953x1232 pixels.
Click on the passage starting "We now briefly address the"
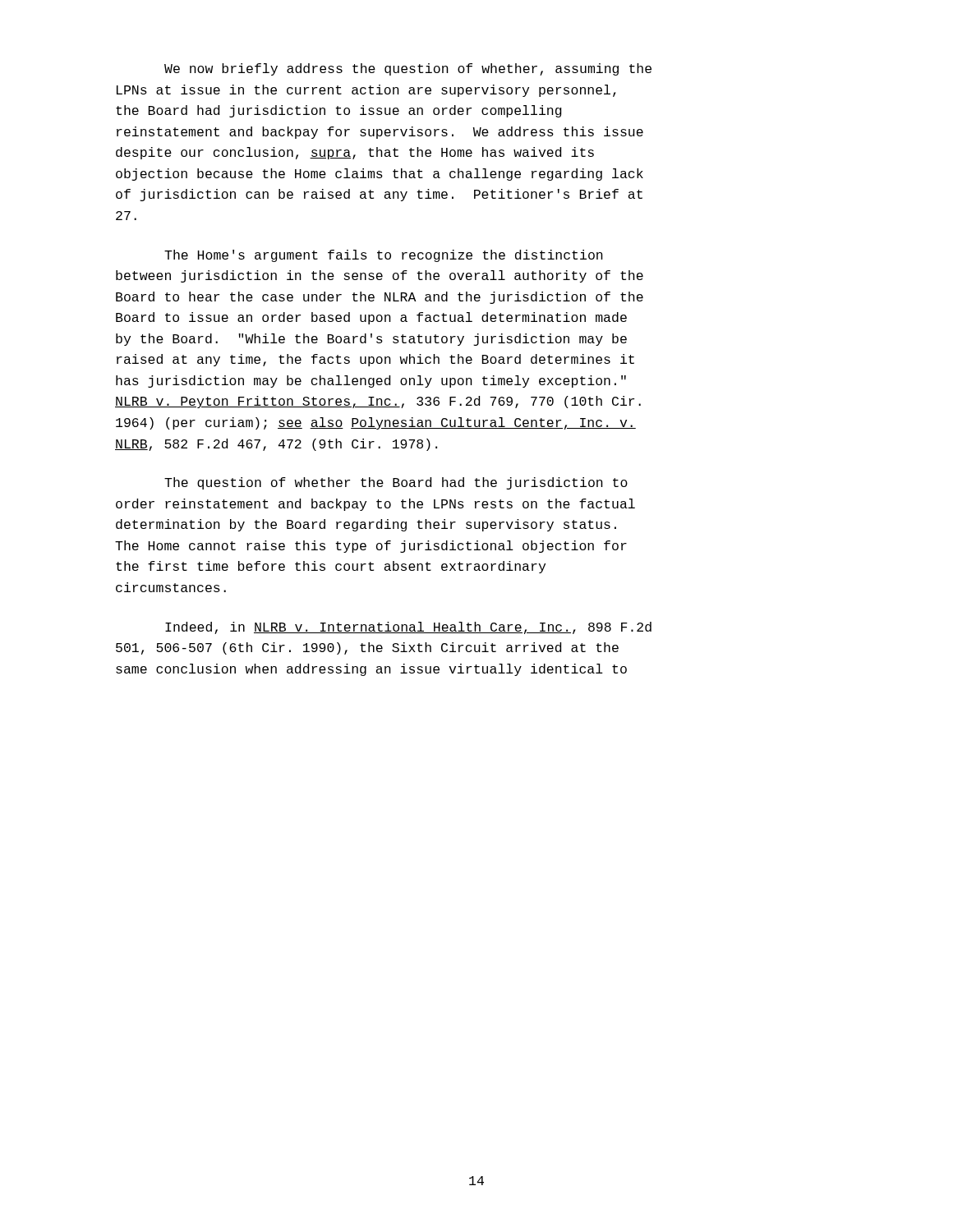pyautogui.click(x=384, y=143)
